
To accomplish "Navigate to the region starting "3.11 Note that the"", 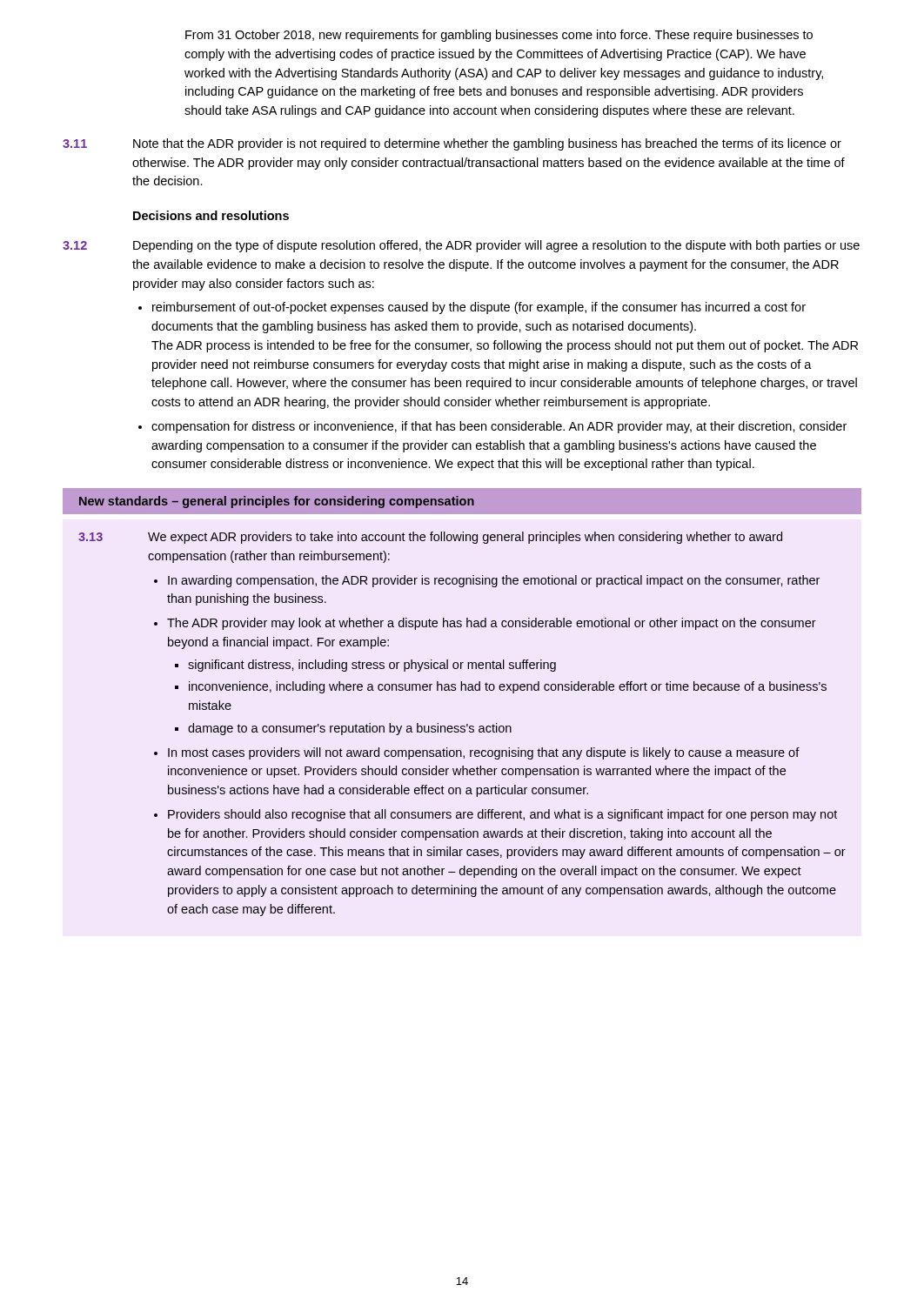I will click(462, 163).
